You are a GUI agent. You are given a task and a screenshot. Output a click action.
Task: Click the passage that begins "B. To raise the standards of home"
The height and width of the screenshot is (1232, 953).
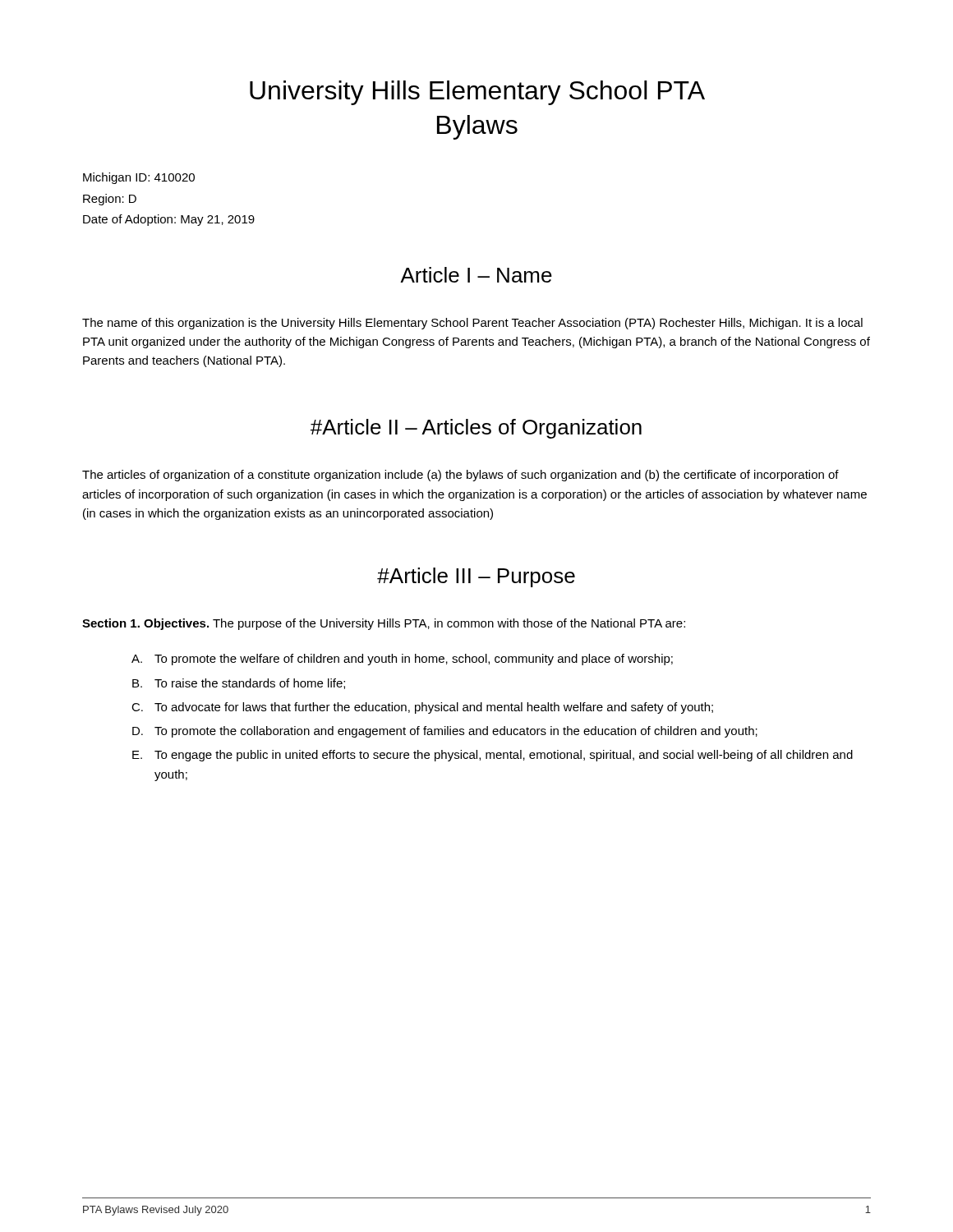click(x=239, y=684)
